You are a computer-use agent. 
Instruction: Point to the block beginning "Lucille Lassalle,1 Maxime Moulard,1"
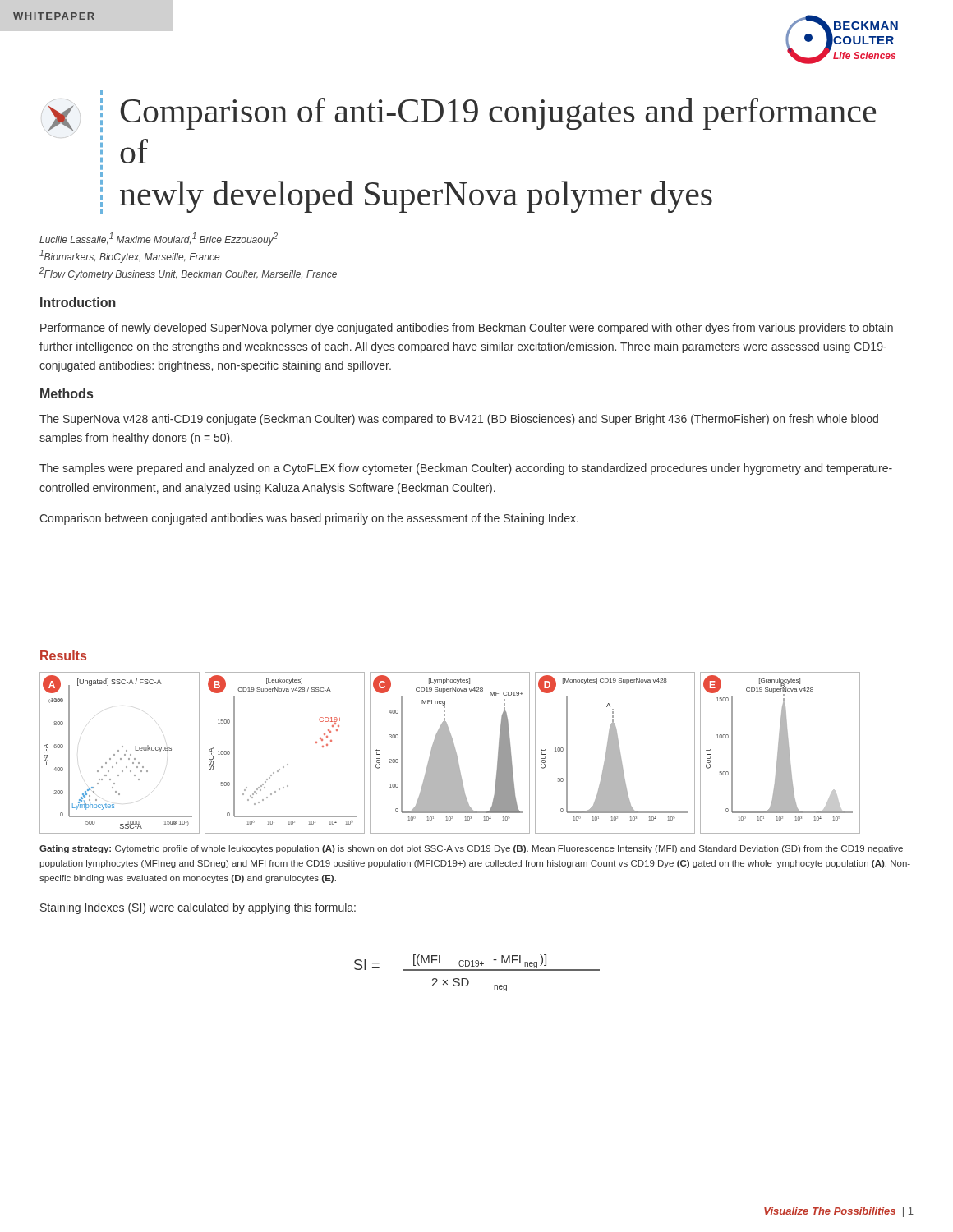188,256
